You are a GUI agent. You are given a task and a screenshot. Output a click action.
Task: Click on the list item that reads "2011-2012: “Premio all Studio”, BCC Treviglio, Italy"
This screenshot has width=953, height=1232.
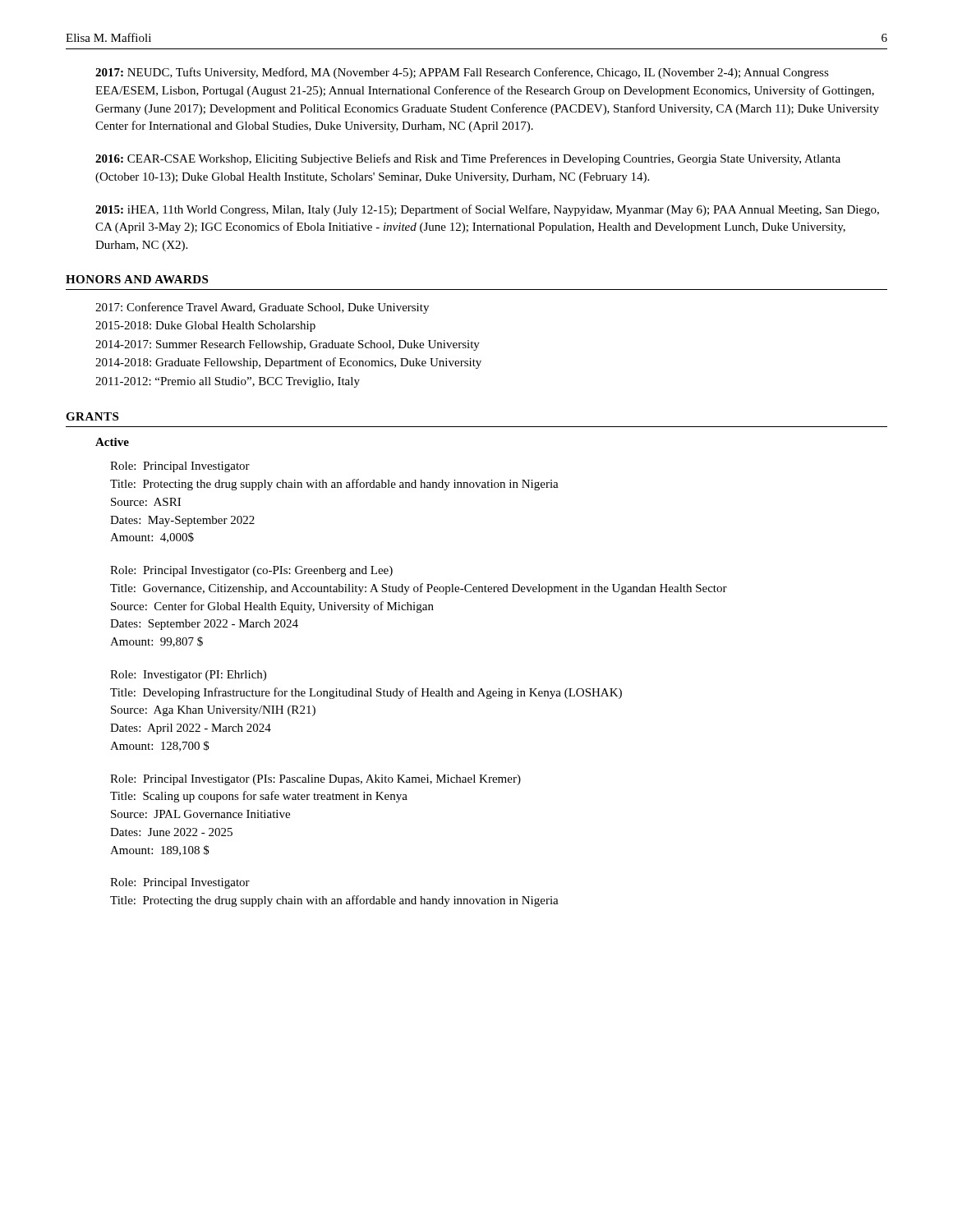(x=228, y=381)
